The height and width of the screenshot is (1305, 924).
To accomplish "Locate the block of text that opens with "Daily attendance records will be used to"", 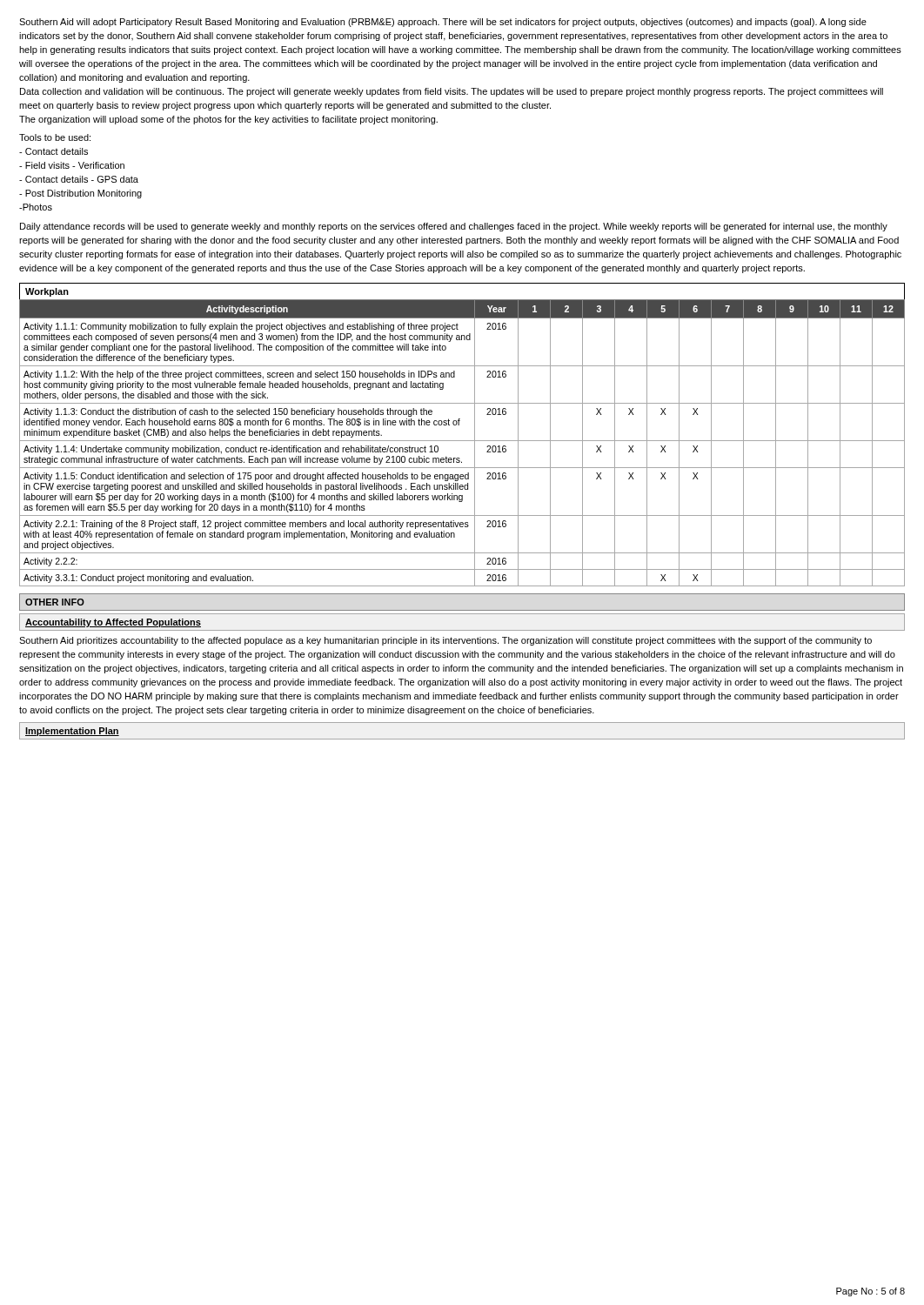I will [x=460, y=247].
